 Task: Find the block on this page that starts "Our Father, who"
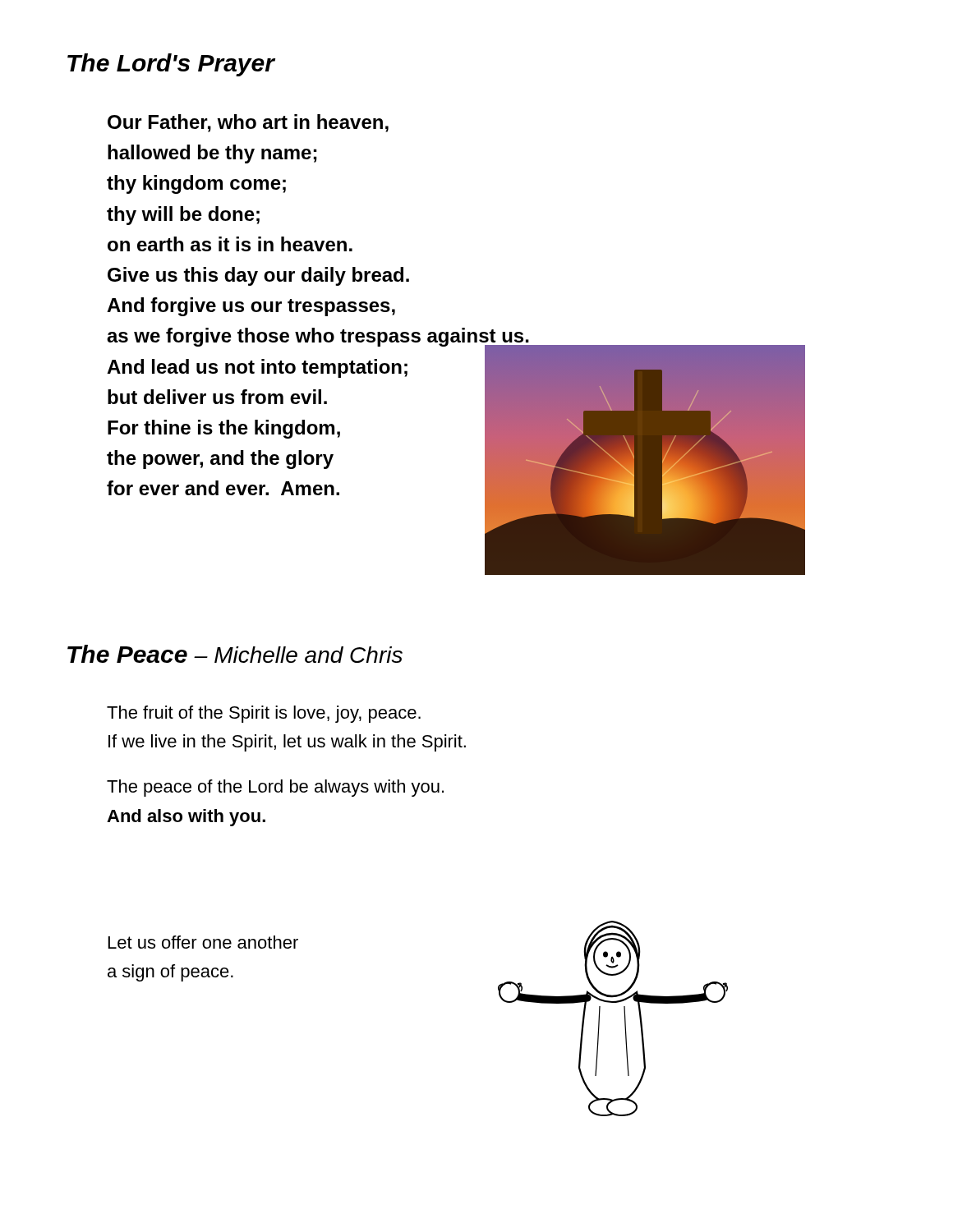point(318,305)
